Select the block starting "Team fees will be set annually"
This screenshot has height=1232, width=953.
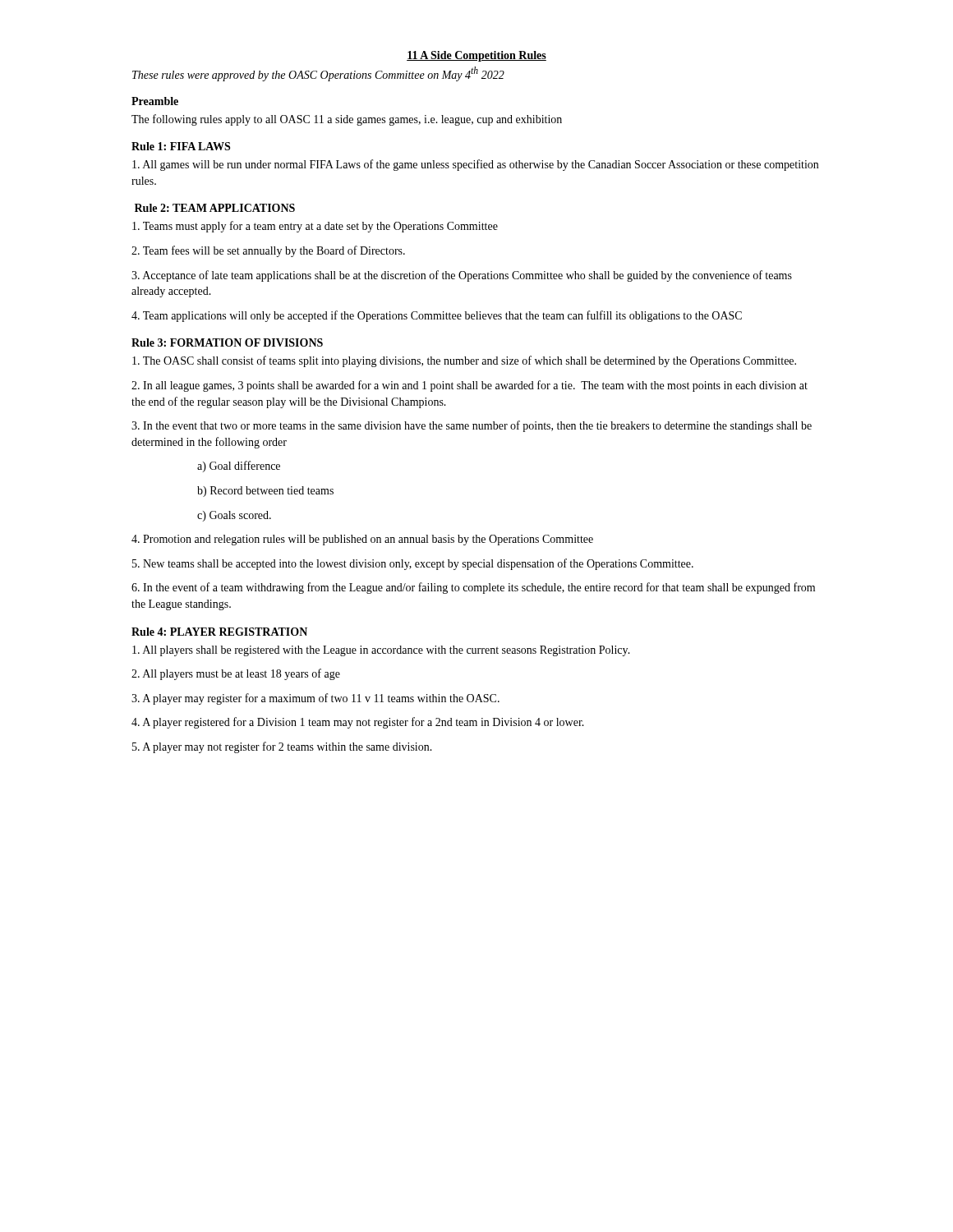[x=268, y=251]
